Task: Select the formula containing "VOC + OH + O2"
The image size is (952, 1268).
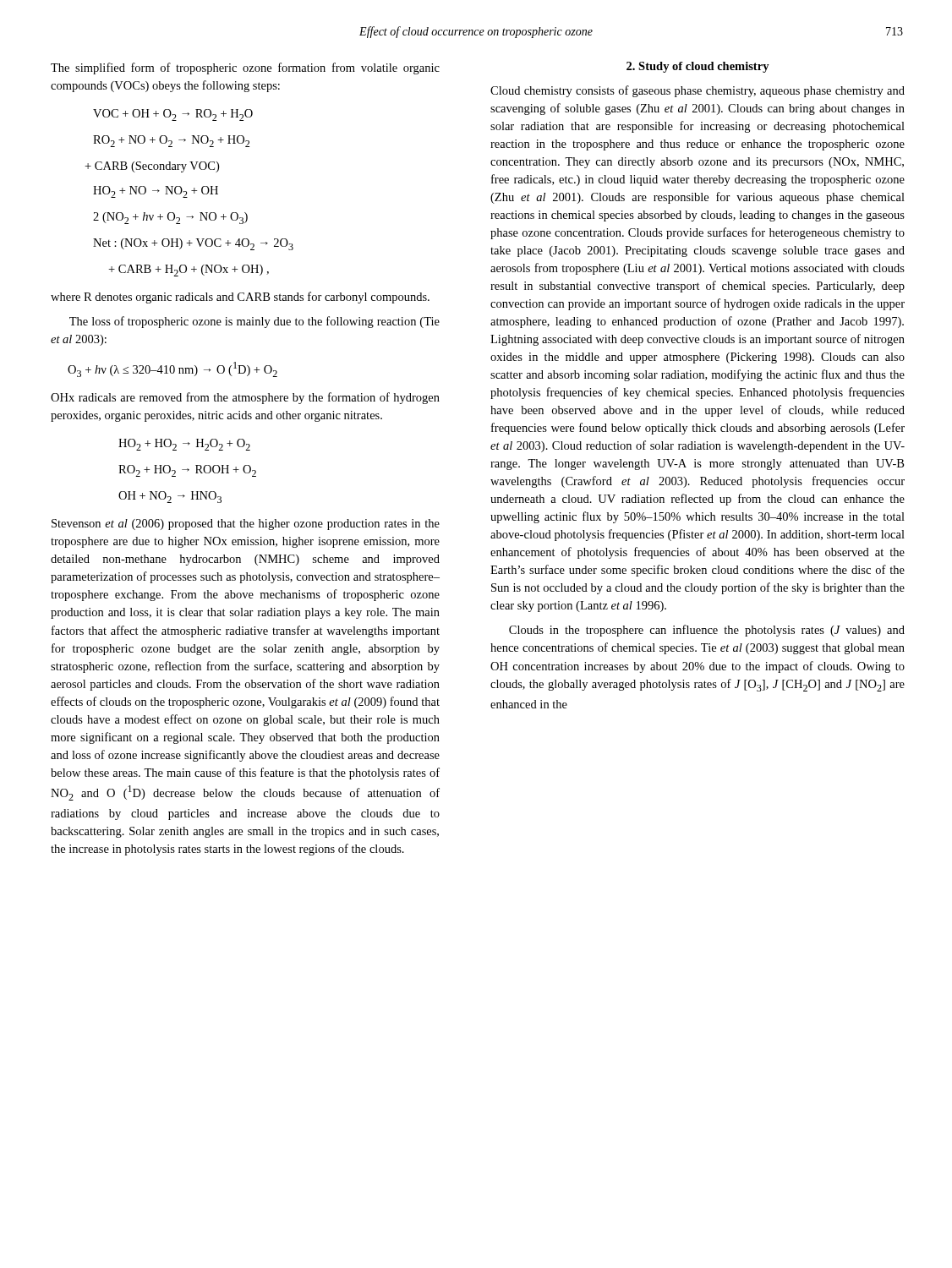Action: (x=173, y=115)
